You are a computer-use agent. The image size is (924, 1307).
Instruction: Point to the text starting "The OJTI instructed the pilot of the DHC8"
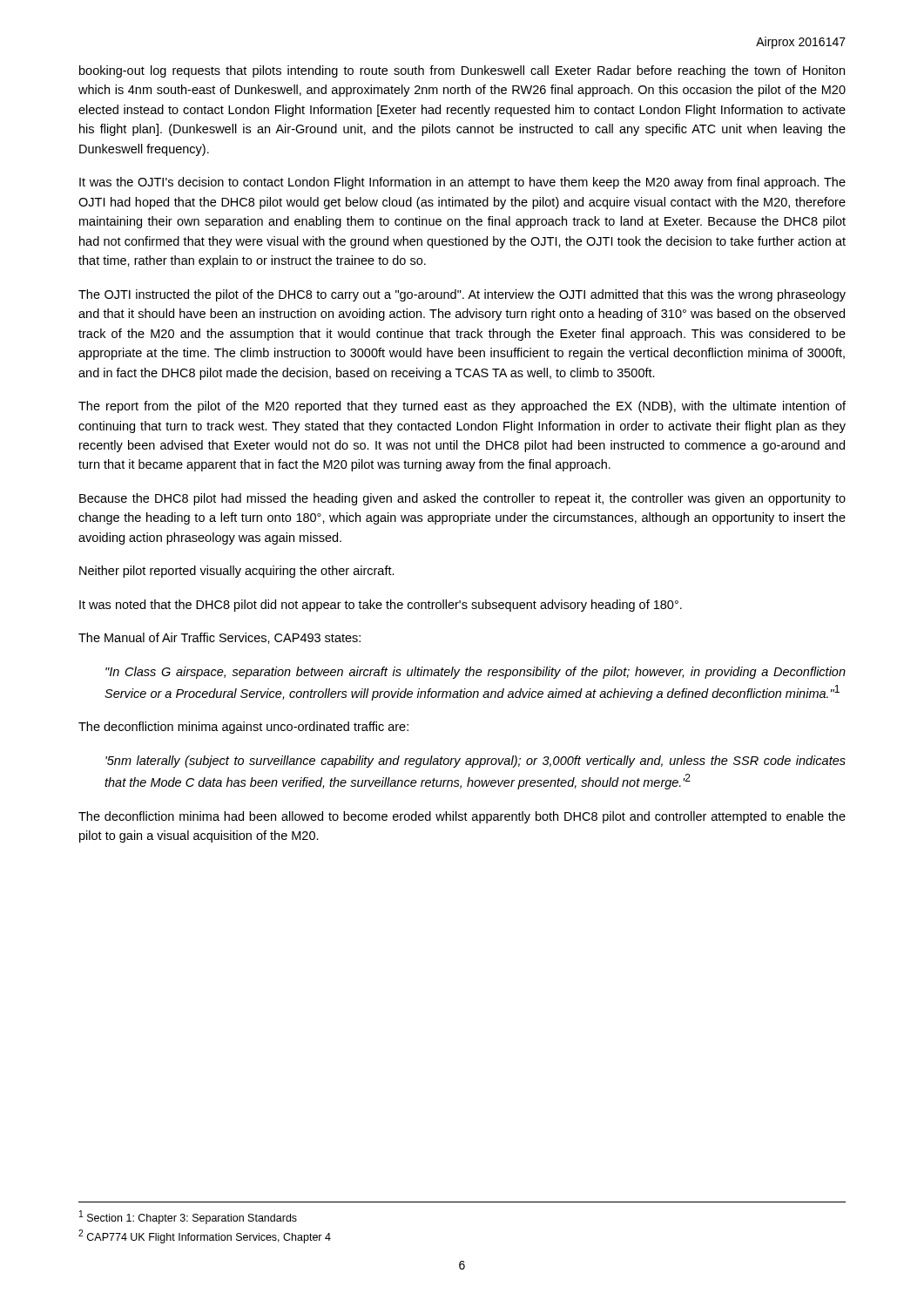(462, 334)
